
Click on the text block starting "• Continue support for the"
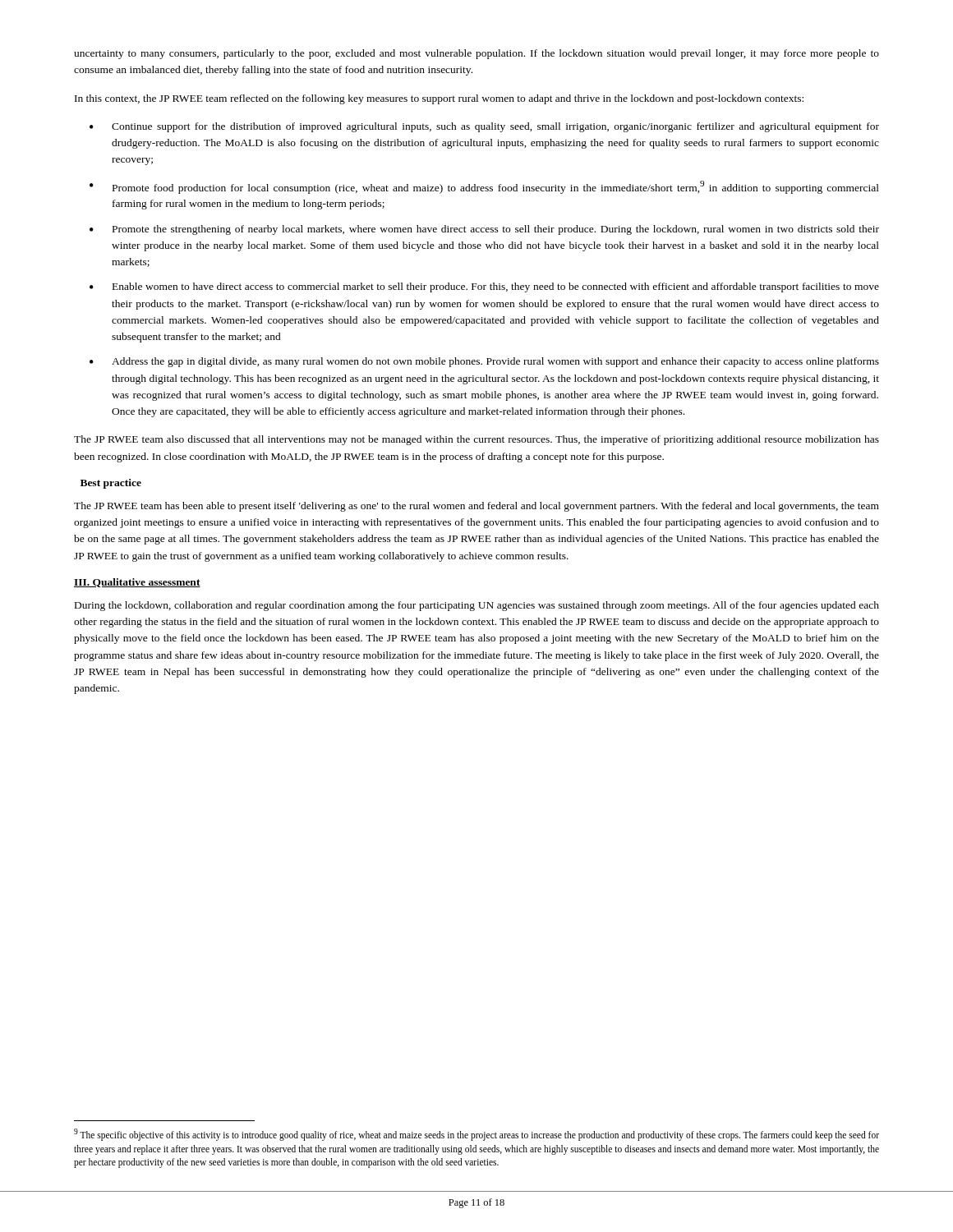(x=476, y=143)
